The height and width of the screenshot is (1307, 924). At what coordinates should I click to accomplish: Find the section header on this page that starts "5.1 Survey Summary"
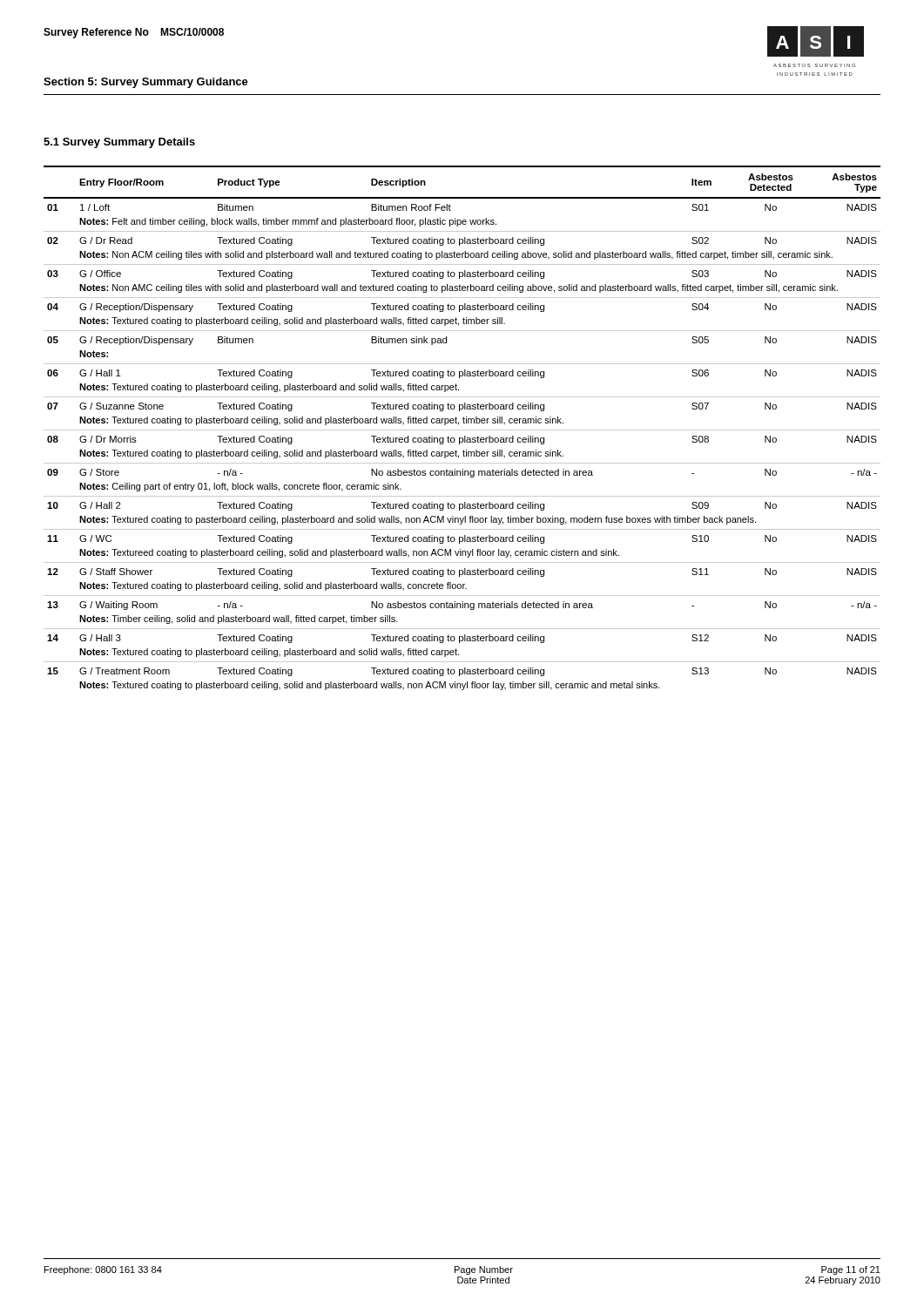(119, 142)
